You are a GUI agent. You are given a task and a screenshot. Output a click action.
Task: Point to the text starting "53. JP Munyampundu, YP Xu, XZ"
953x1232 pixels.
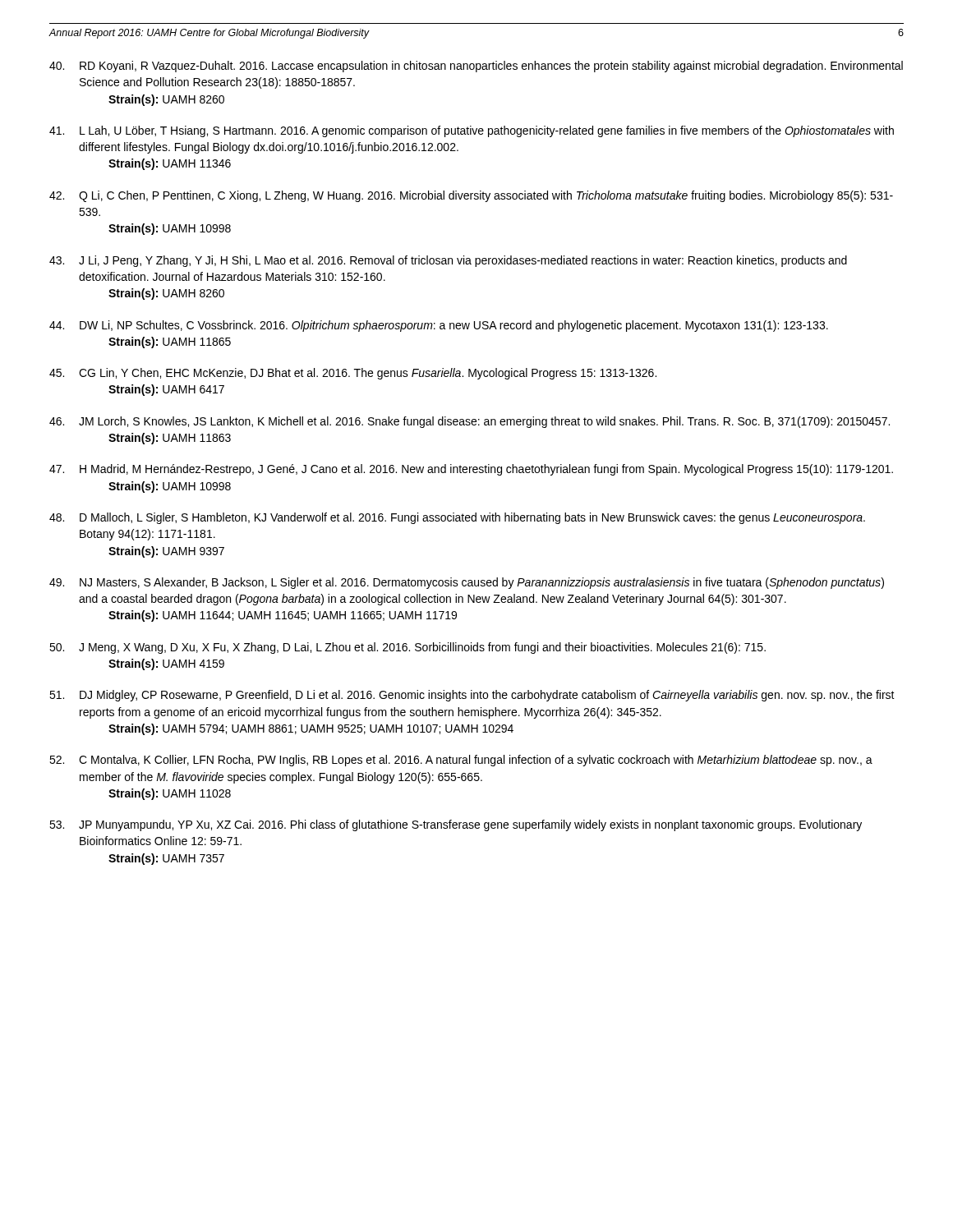pos(456,825)
